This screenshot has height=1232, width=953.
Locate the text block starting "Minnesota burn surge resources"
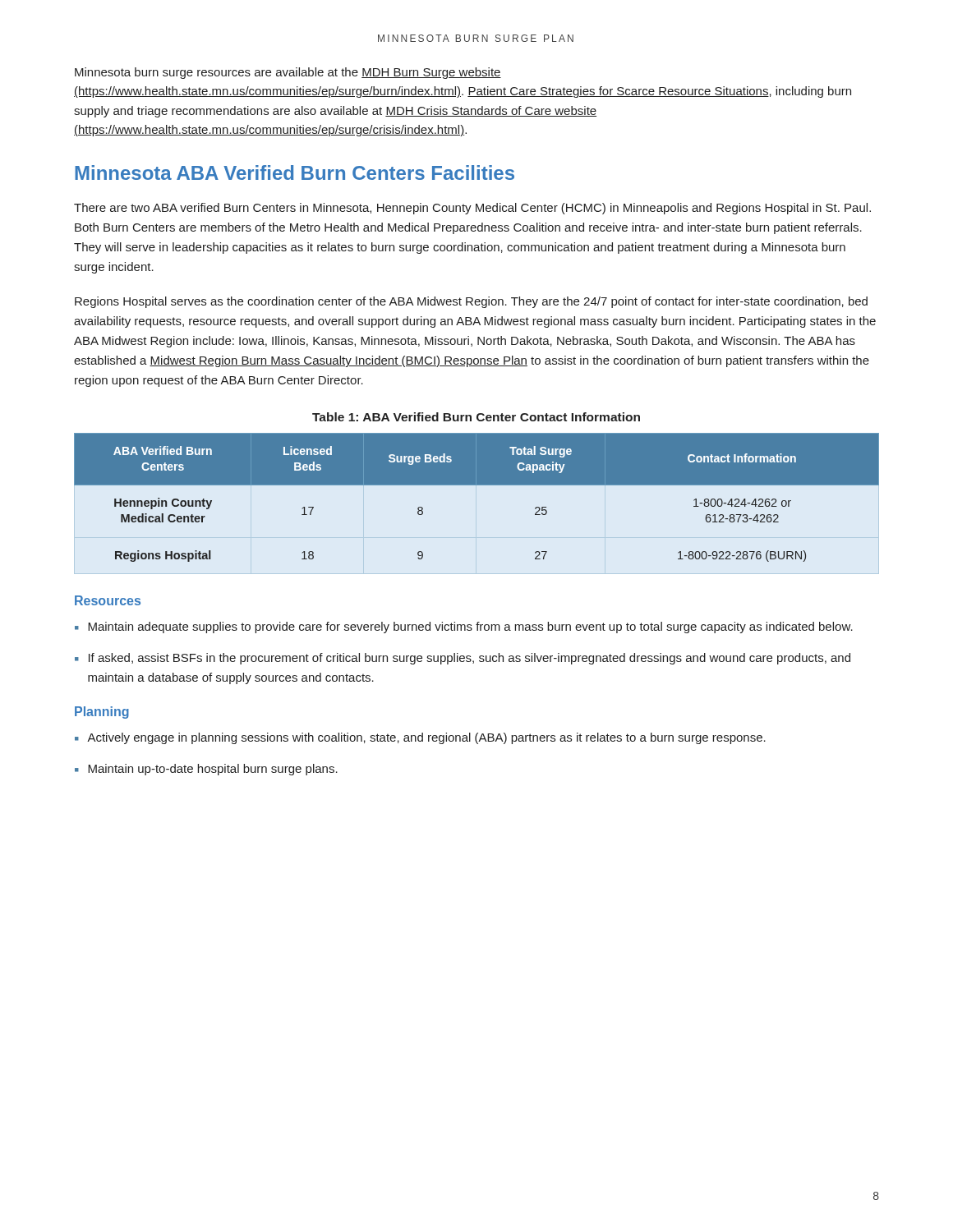[463, 101]
